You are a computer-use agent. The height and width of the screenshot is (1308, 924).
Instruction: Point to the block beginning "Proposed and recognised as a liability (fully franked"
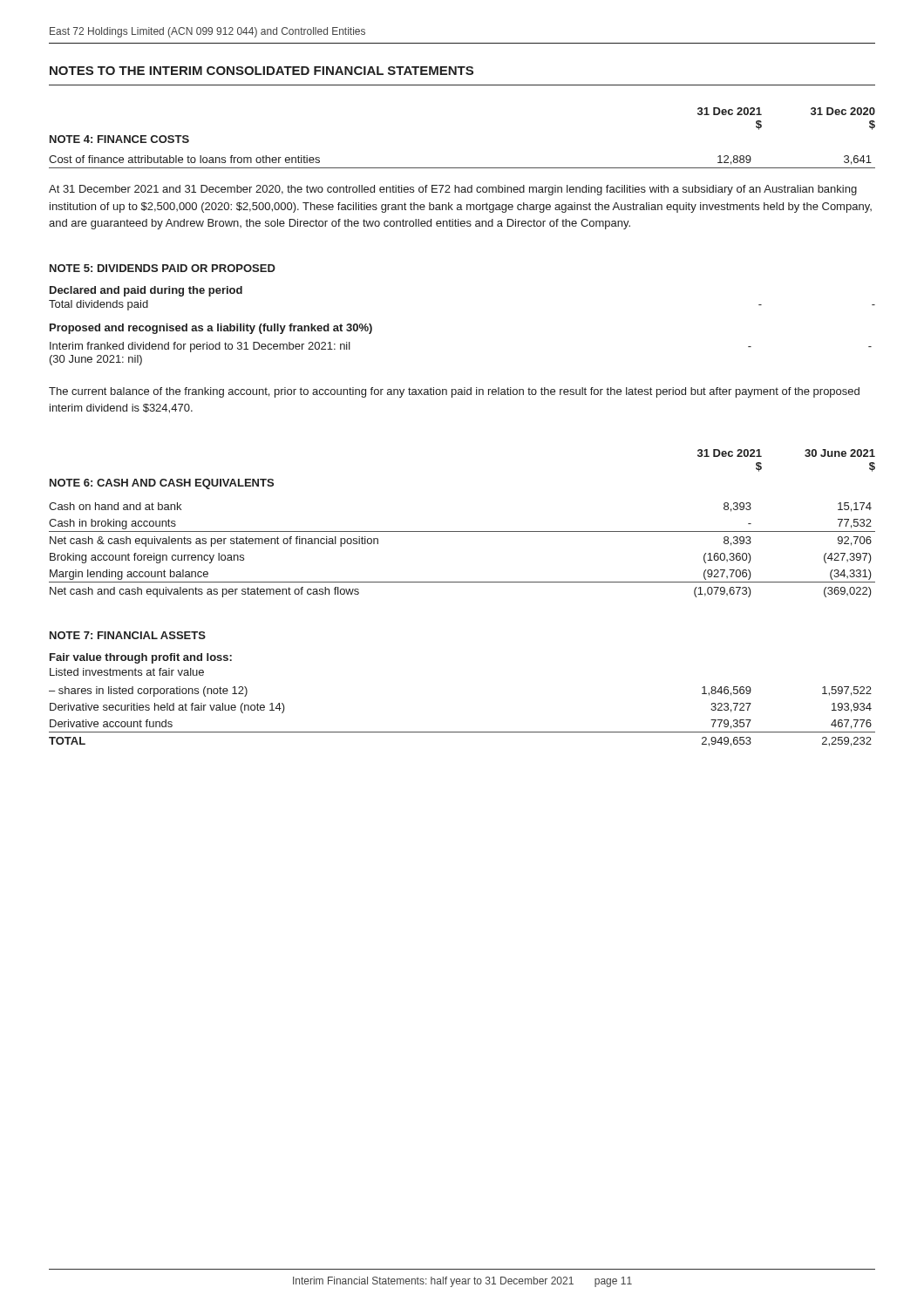pyautogui.click(x=211, y=327)
